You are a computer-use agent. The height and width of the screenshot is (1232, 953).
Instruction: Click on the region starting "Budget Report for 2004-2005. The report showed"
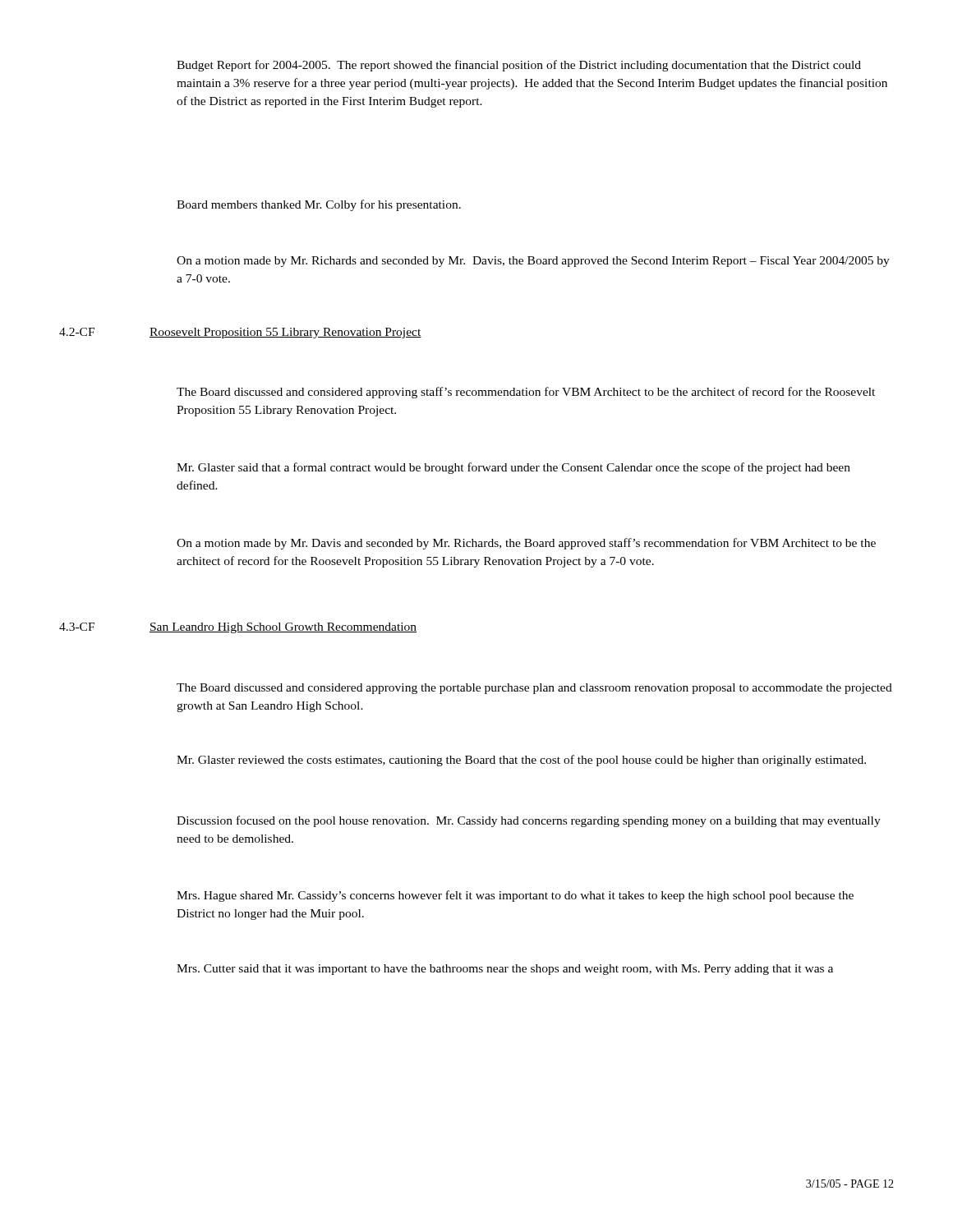coord(535,83)
